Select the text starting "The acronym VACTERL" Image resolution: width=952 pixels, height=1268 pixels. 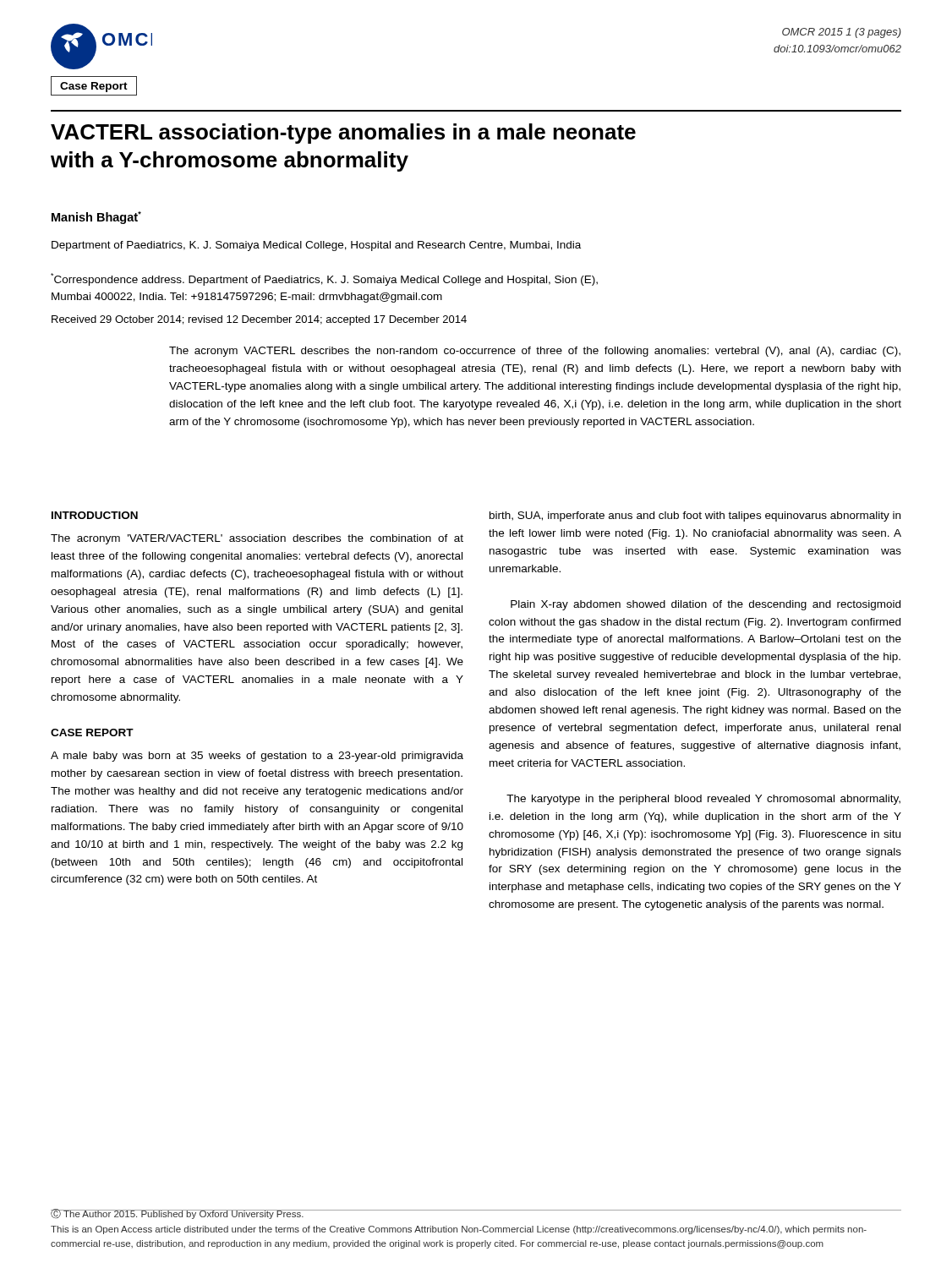535,386
